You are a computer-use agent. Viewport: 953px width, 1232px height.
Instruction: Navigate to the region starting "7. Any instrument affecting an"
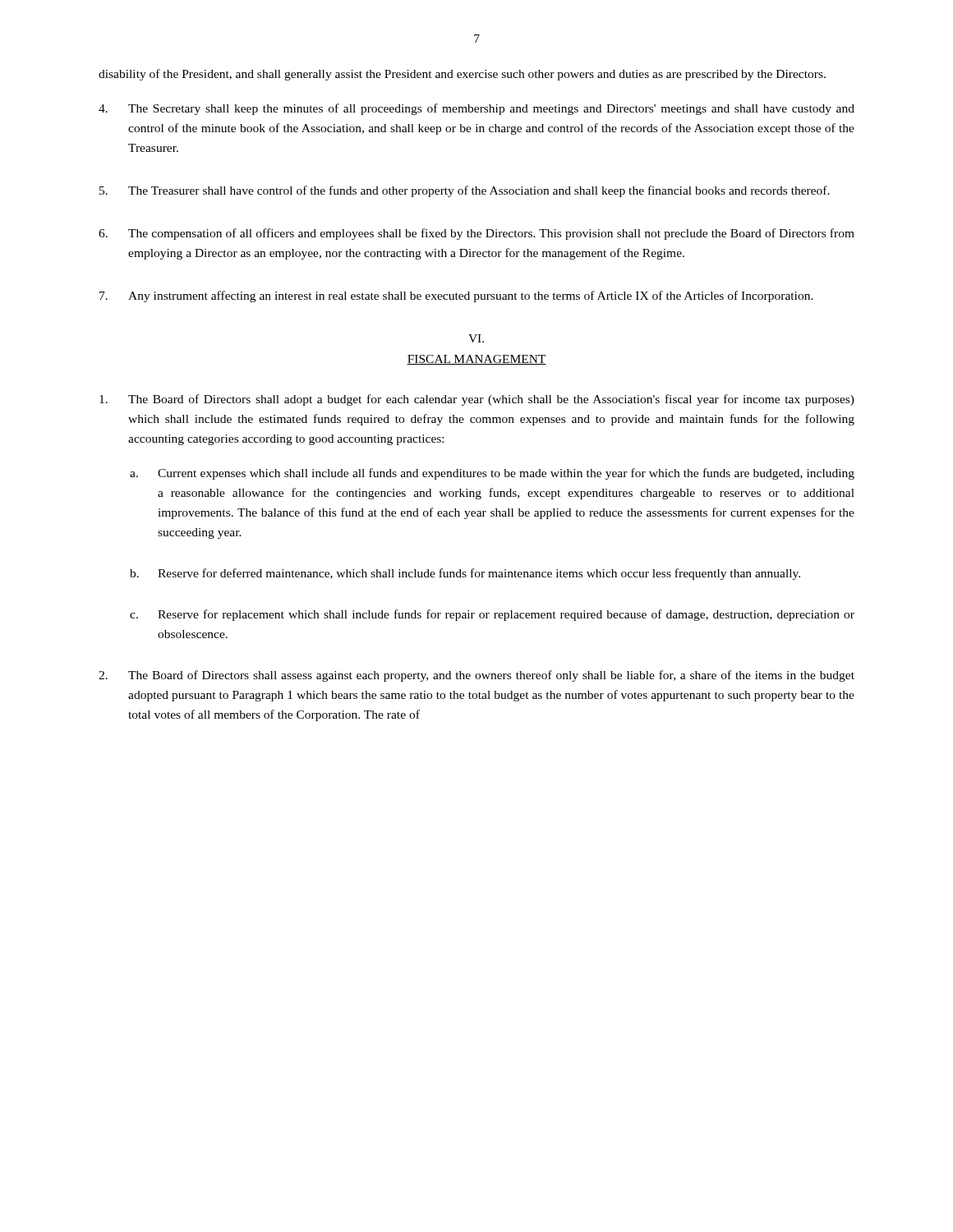(476, 296)
